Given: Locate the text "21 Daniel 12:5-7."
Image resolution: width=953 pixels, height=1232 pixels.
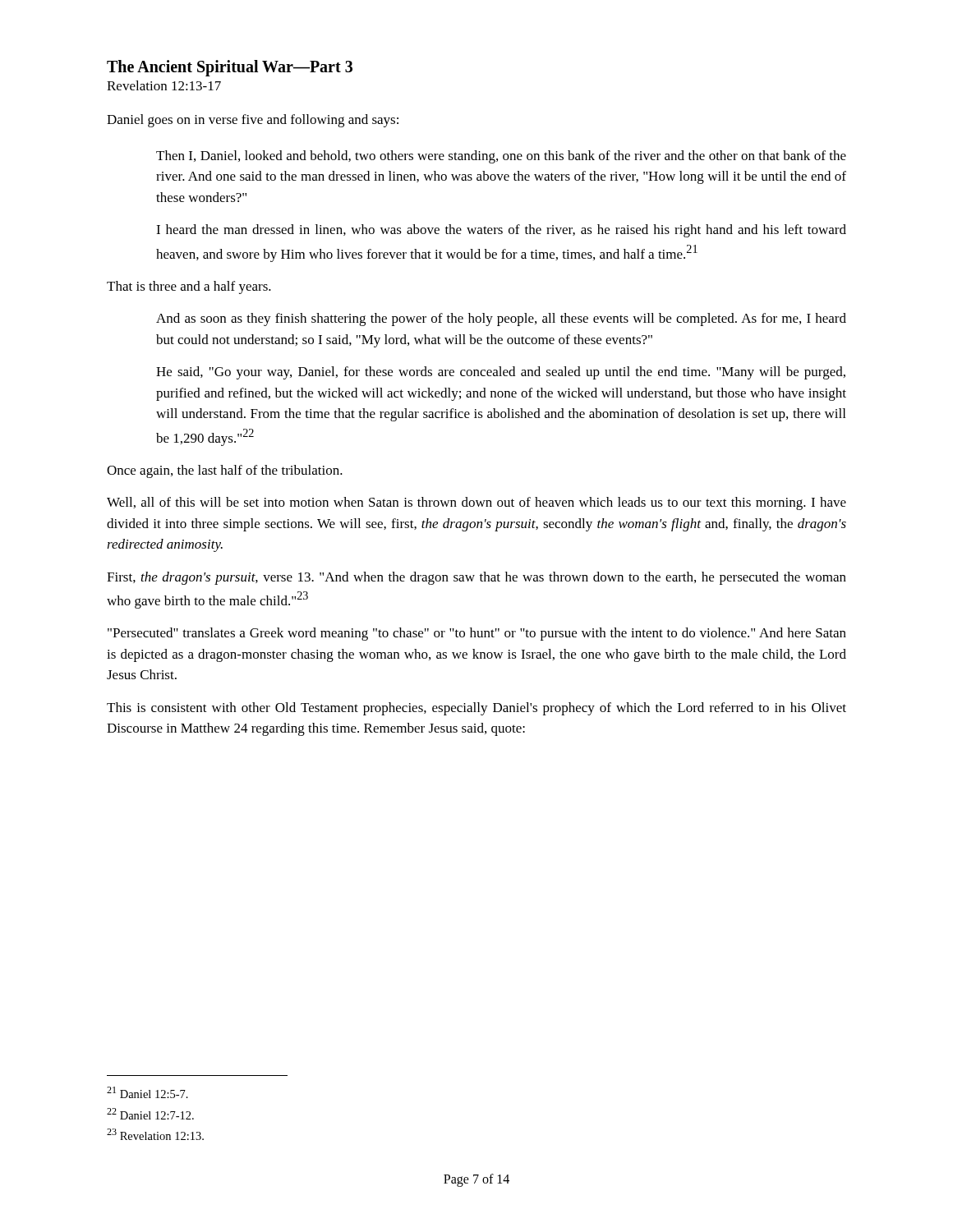Looking at the screenshot, I should click(148, 1093).
